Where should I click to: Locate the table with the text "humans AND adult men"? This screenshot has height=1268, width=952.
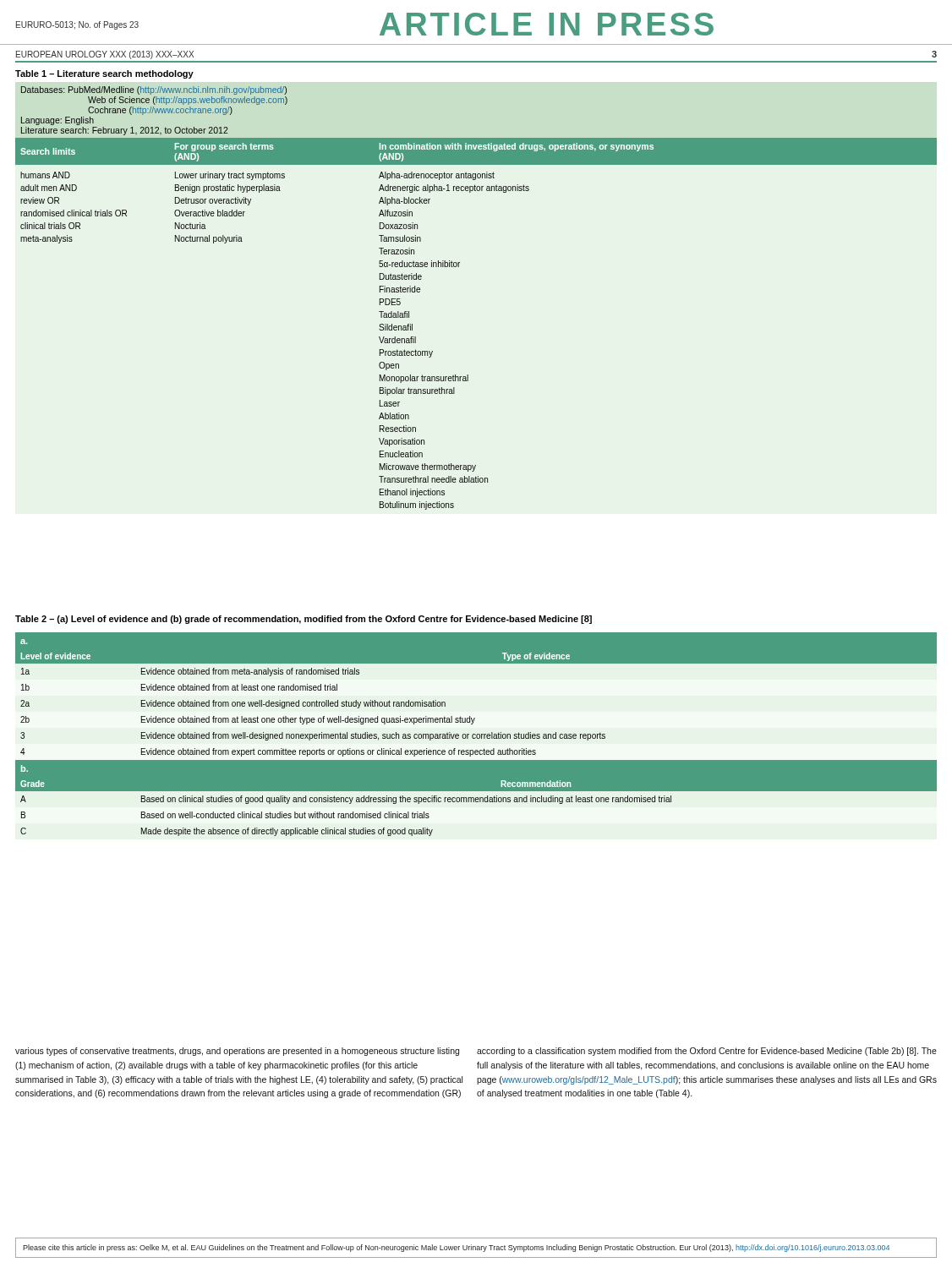pos(476,291)
